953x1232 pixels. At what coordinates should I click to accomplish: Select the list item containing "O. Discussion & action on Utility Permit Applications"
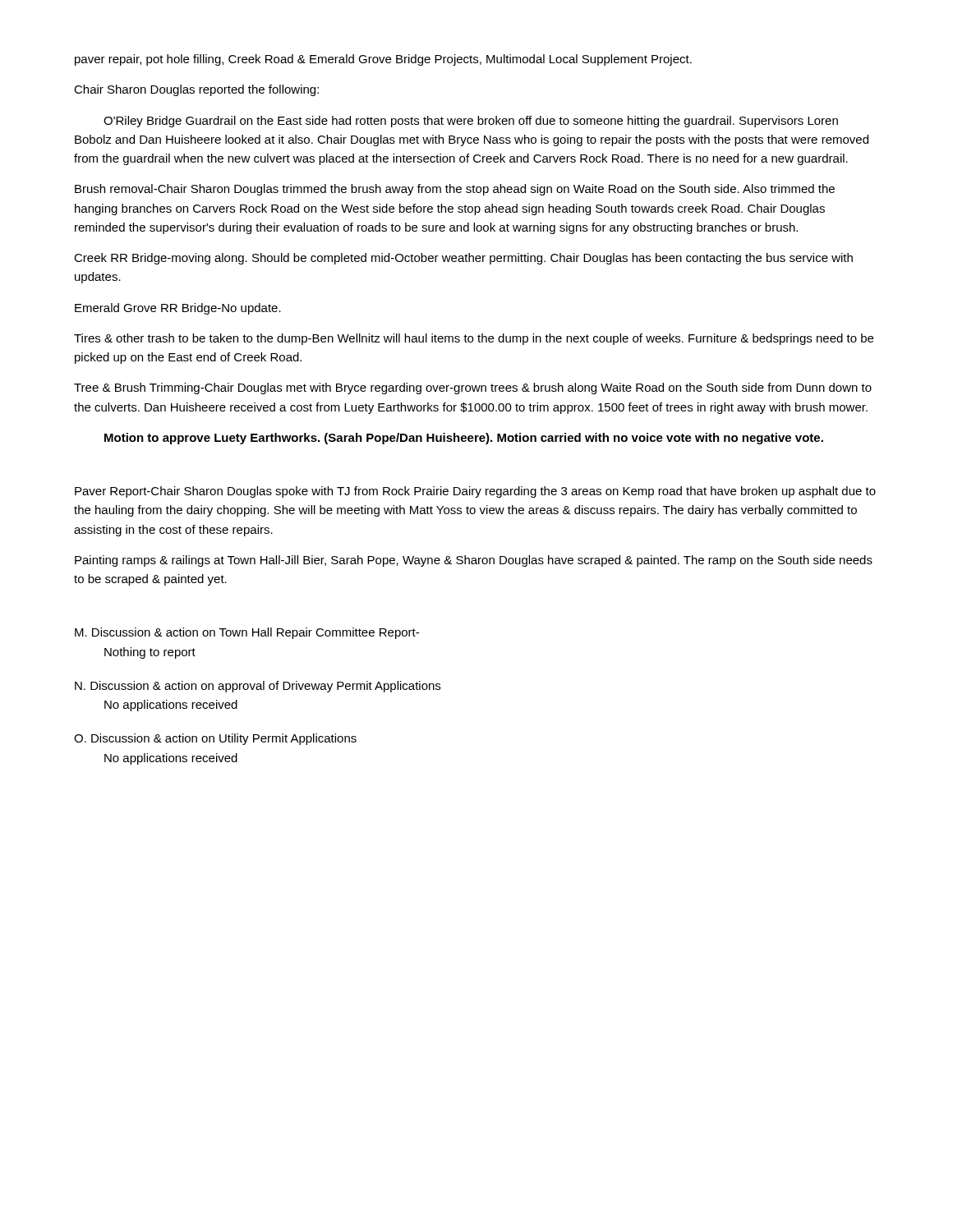tap(215, 739)
